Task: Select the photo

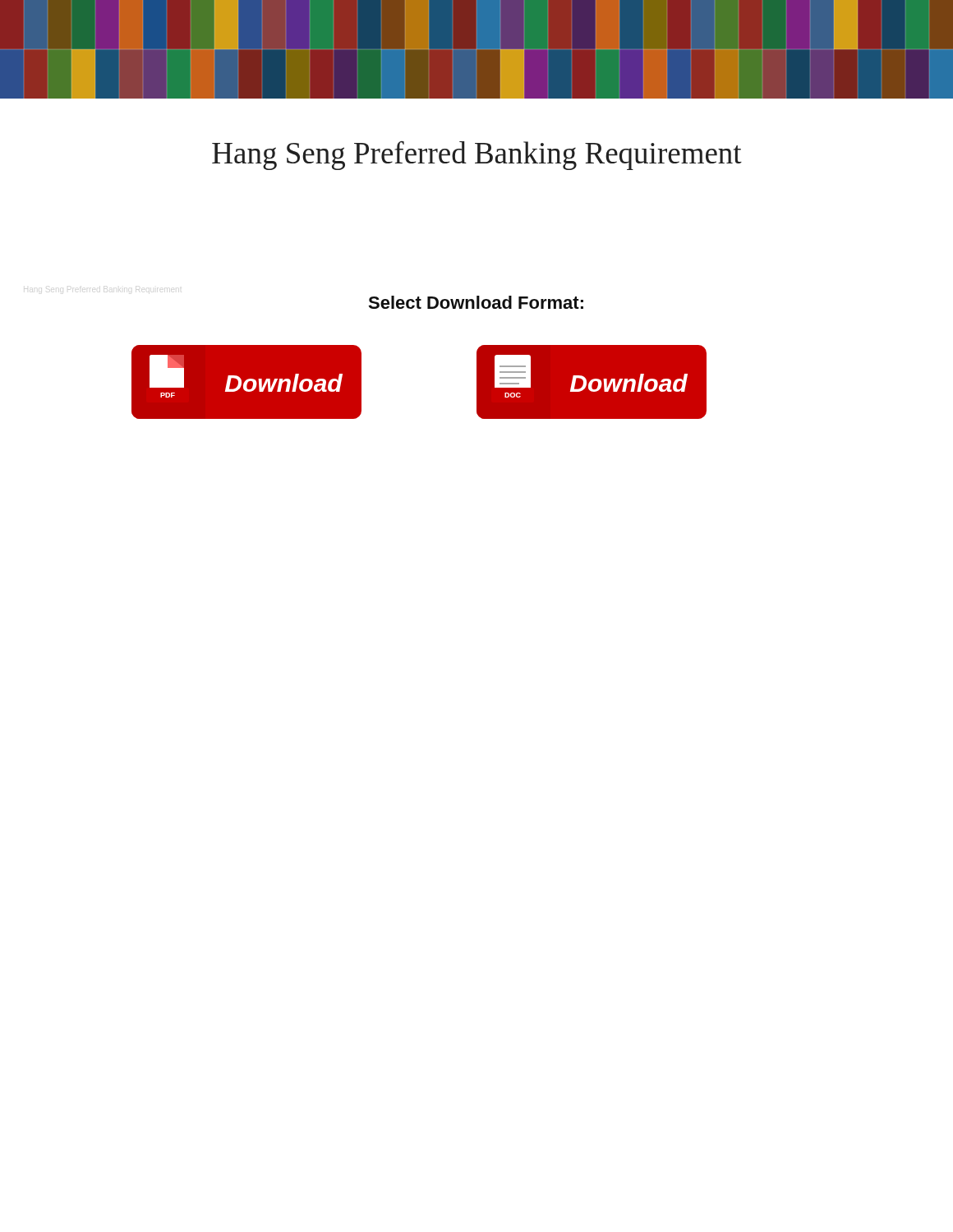Action: click(x=476, y=49)
